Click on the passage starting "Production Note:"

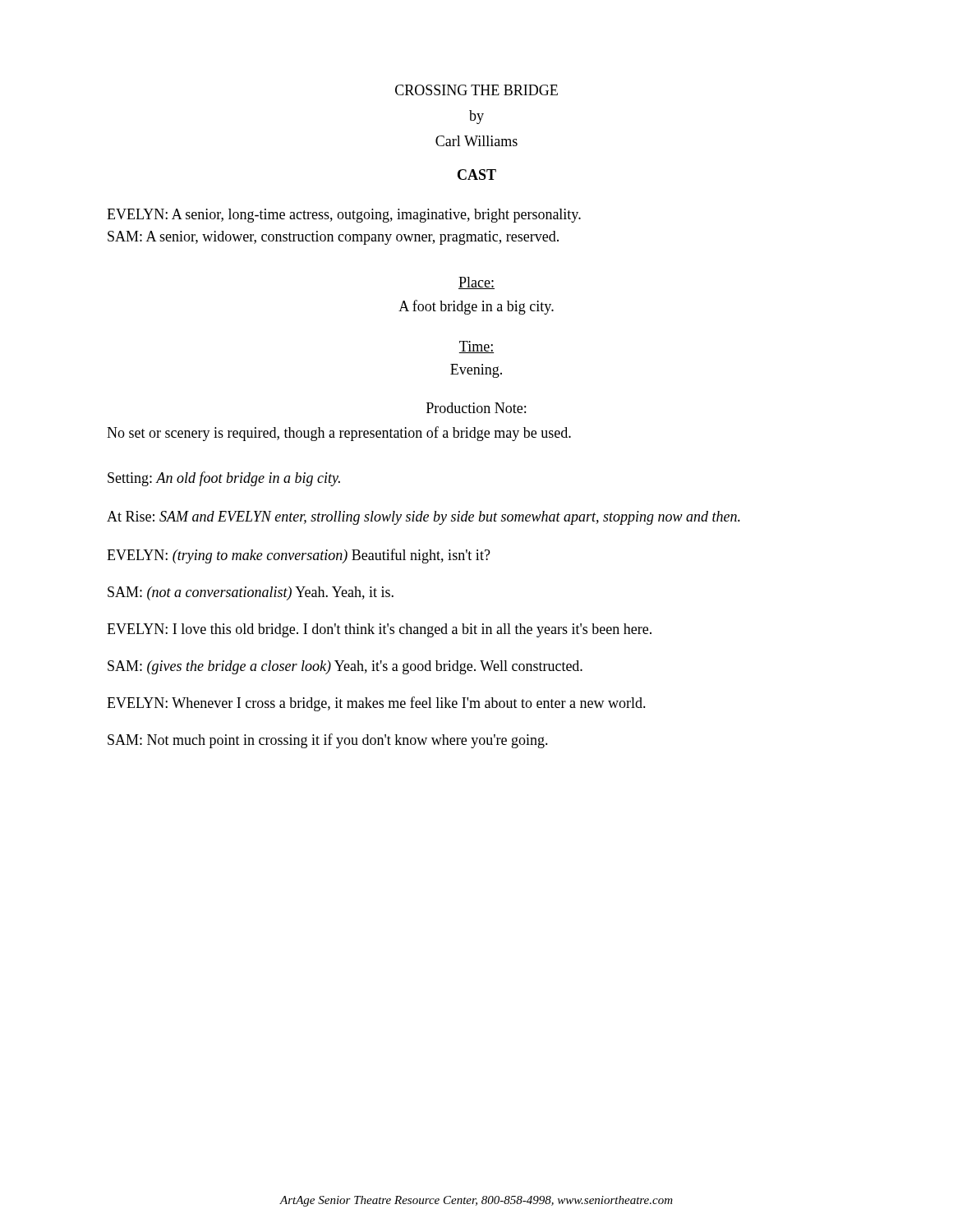tap(476, 408)
